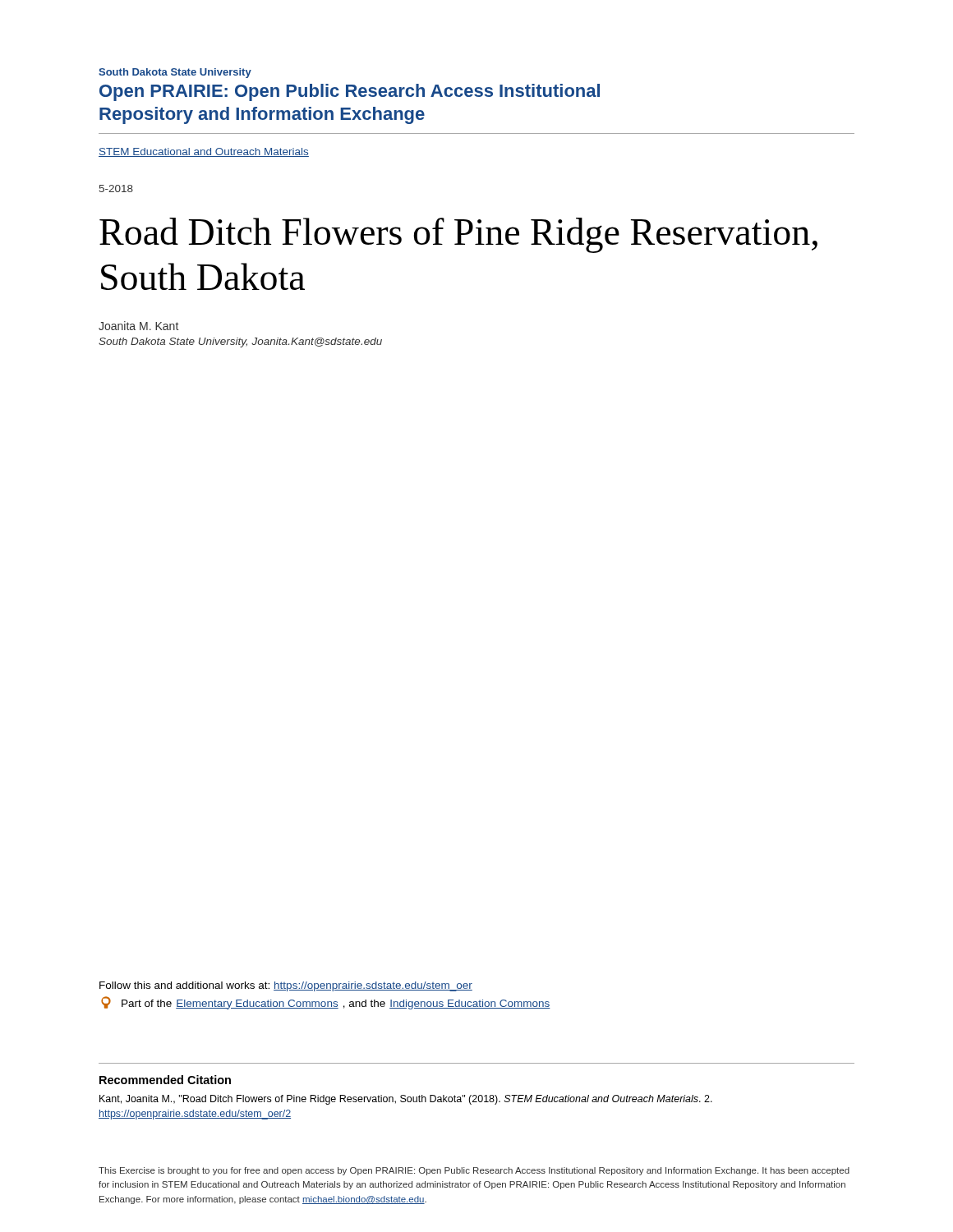The height and width of the screenshot is (1232, 953).
Task: Find the block on this page that starts "Follow this and additional works"
Action: pyautogui.click(x=285, y=985)
